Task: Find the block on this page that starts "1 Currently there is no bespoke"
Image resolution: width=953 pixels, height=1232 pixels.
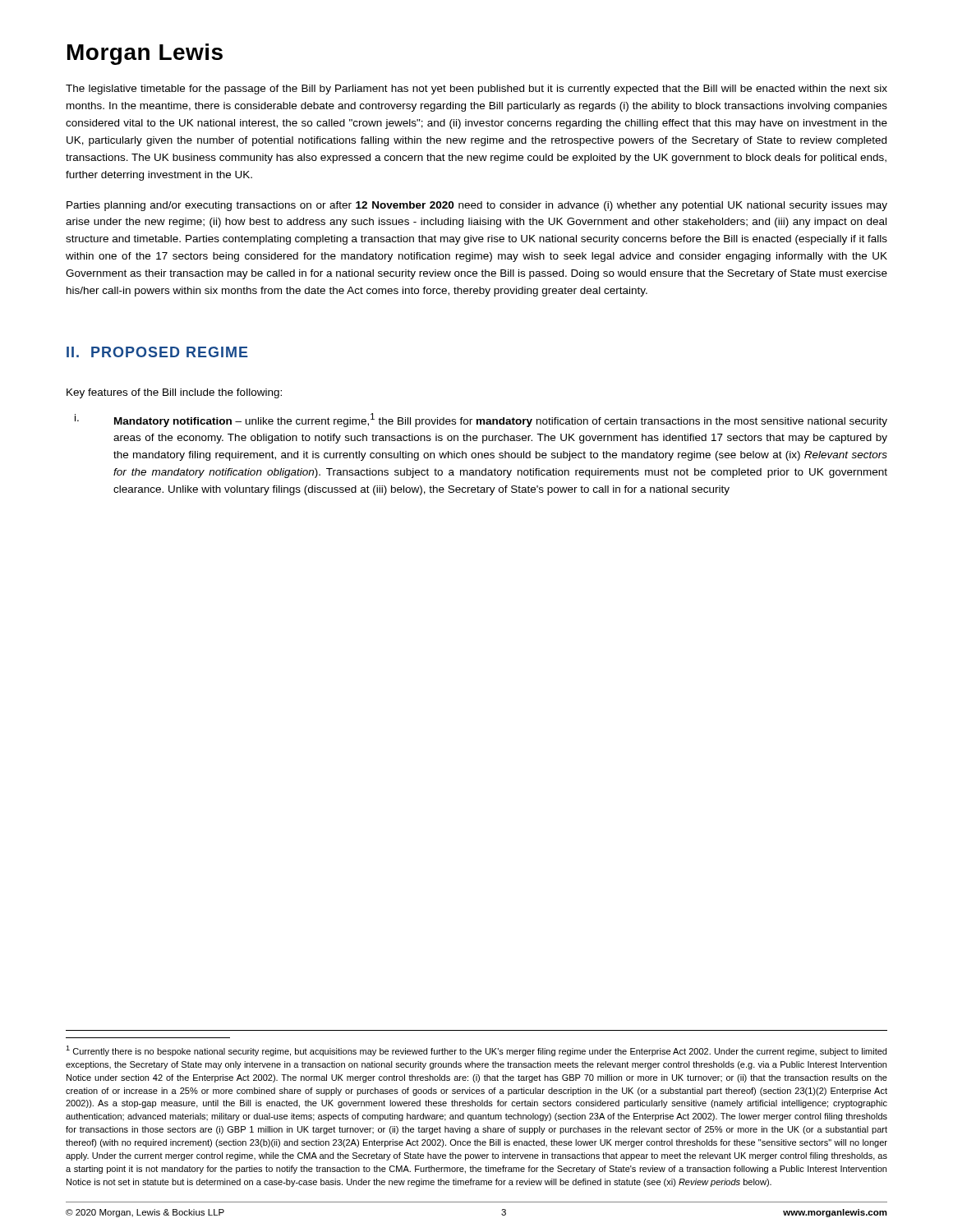Action: click(476, 1113)
